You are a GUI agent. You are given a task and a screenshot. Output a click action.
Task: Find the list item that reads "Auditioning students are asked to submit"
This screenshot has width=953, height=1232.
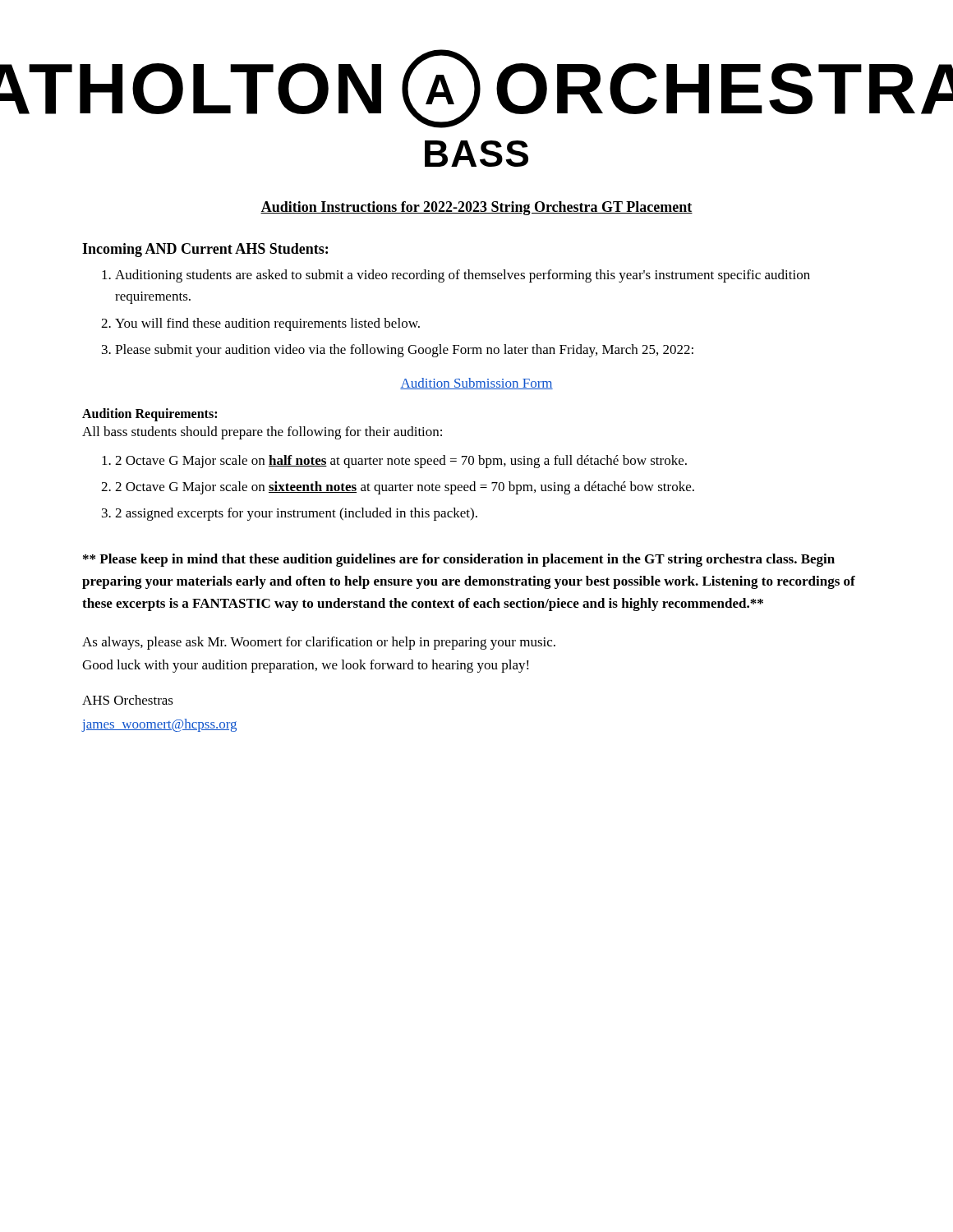pos(463,286)
